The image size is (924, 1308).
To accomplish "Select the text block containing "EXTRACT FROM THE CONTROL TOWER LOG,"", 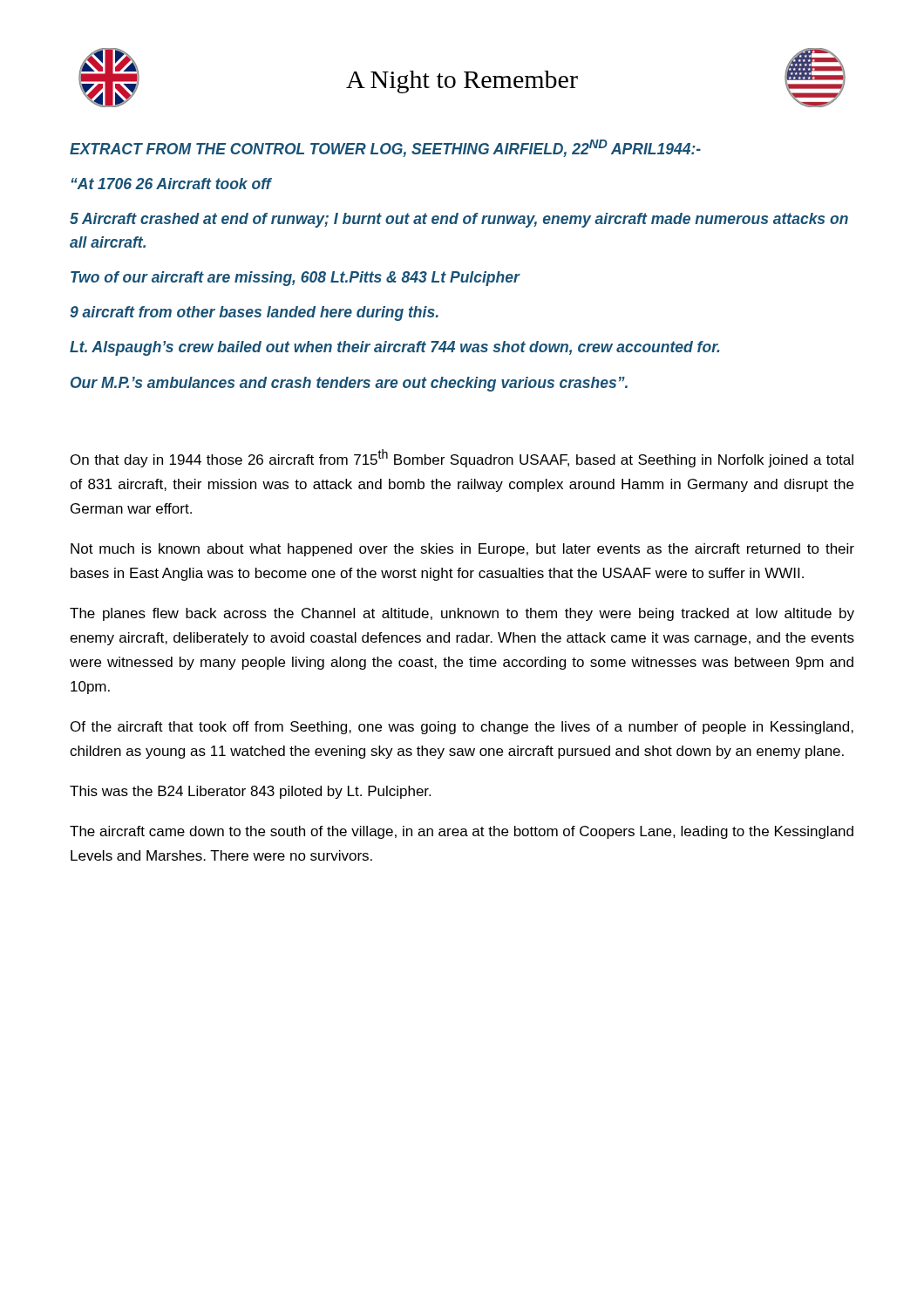I will pos(385,147).
